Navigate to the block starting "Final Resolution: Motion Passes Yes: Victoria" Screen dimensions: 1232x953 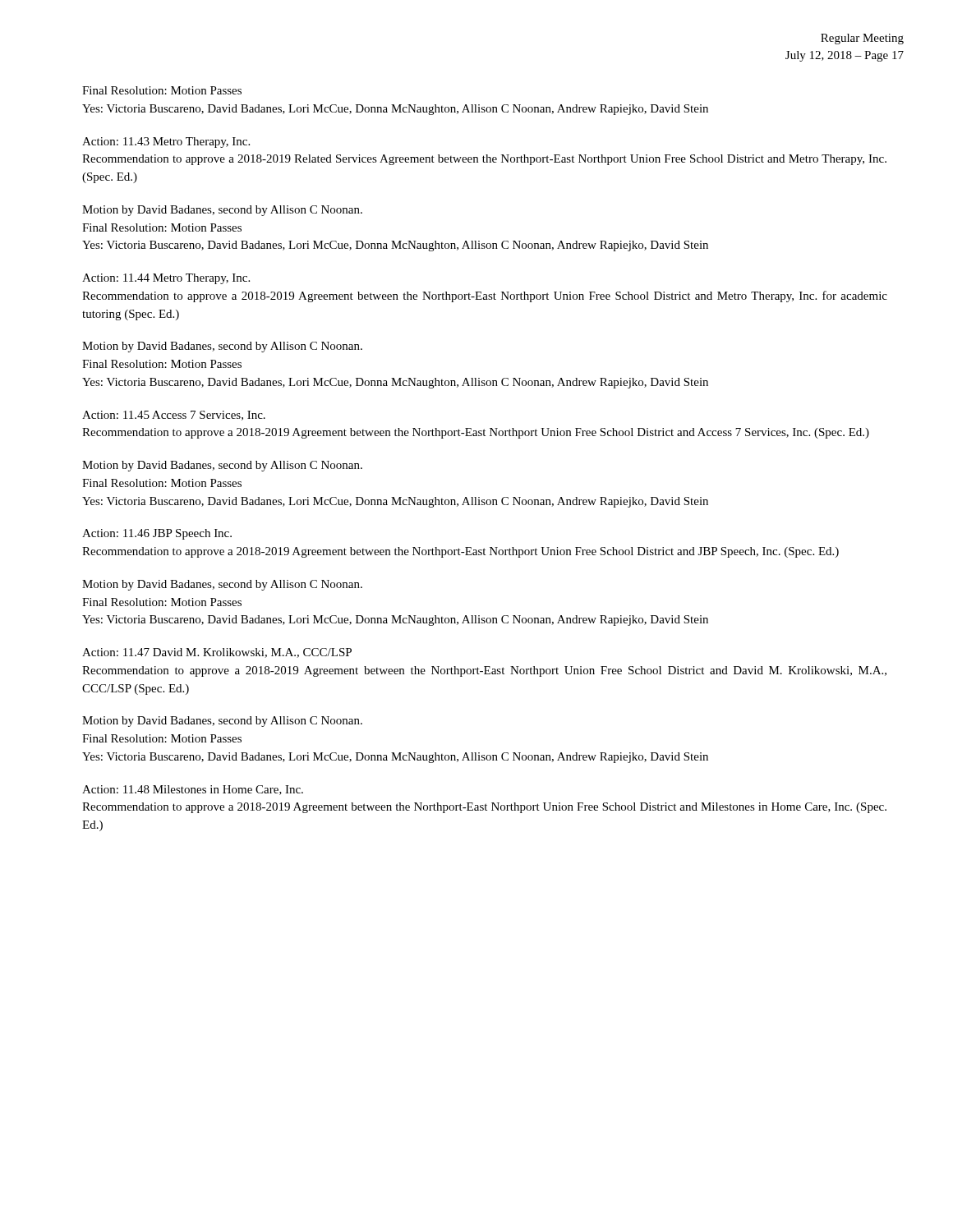coord(485,100)
